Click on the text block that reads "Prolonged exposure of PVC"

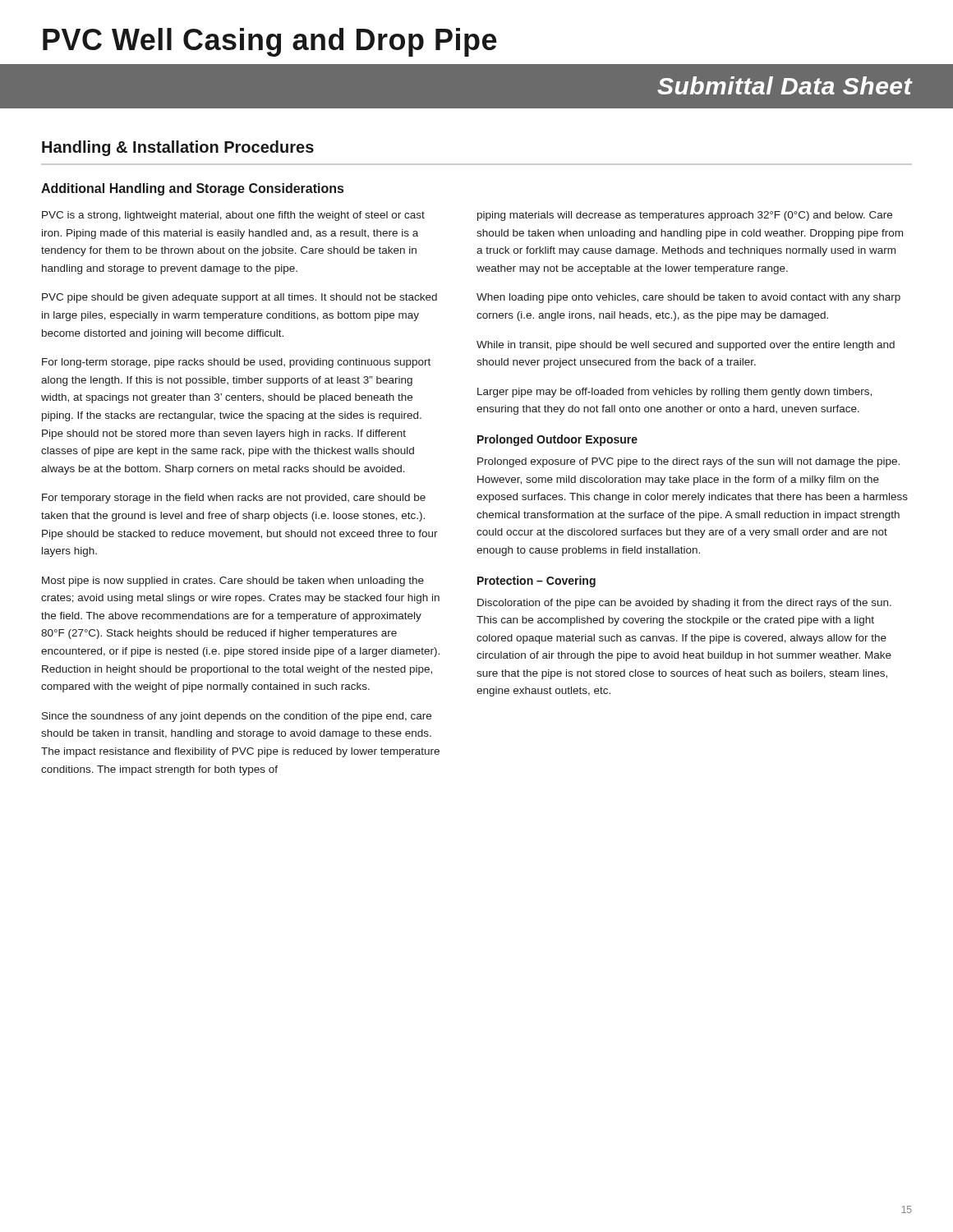694,506
